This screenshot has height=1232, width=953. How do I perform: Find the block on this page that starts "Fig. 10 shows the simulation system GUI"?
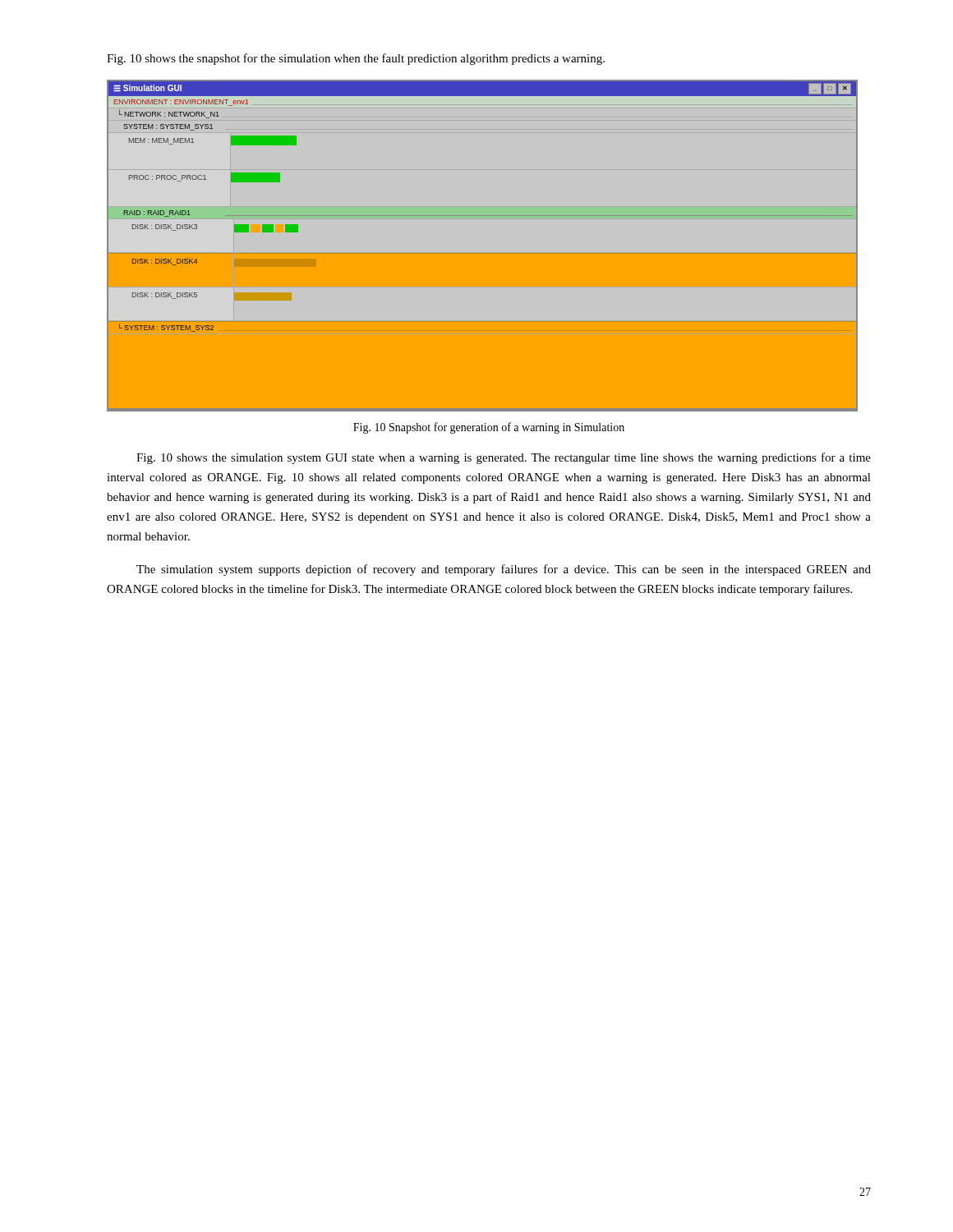coord(489,496)
